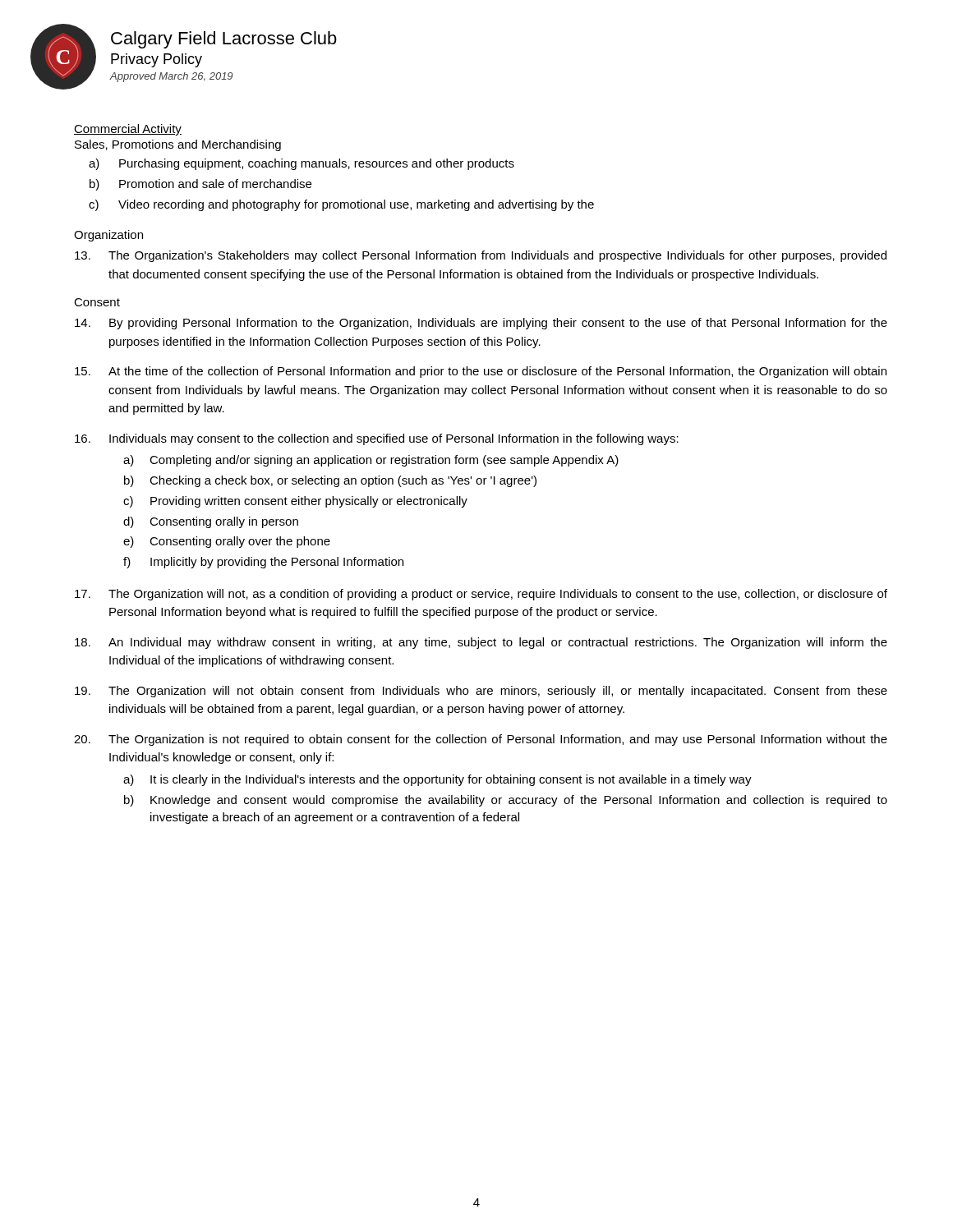Locate the text block starting "b) Promotion and"

point(200,185)
